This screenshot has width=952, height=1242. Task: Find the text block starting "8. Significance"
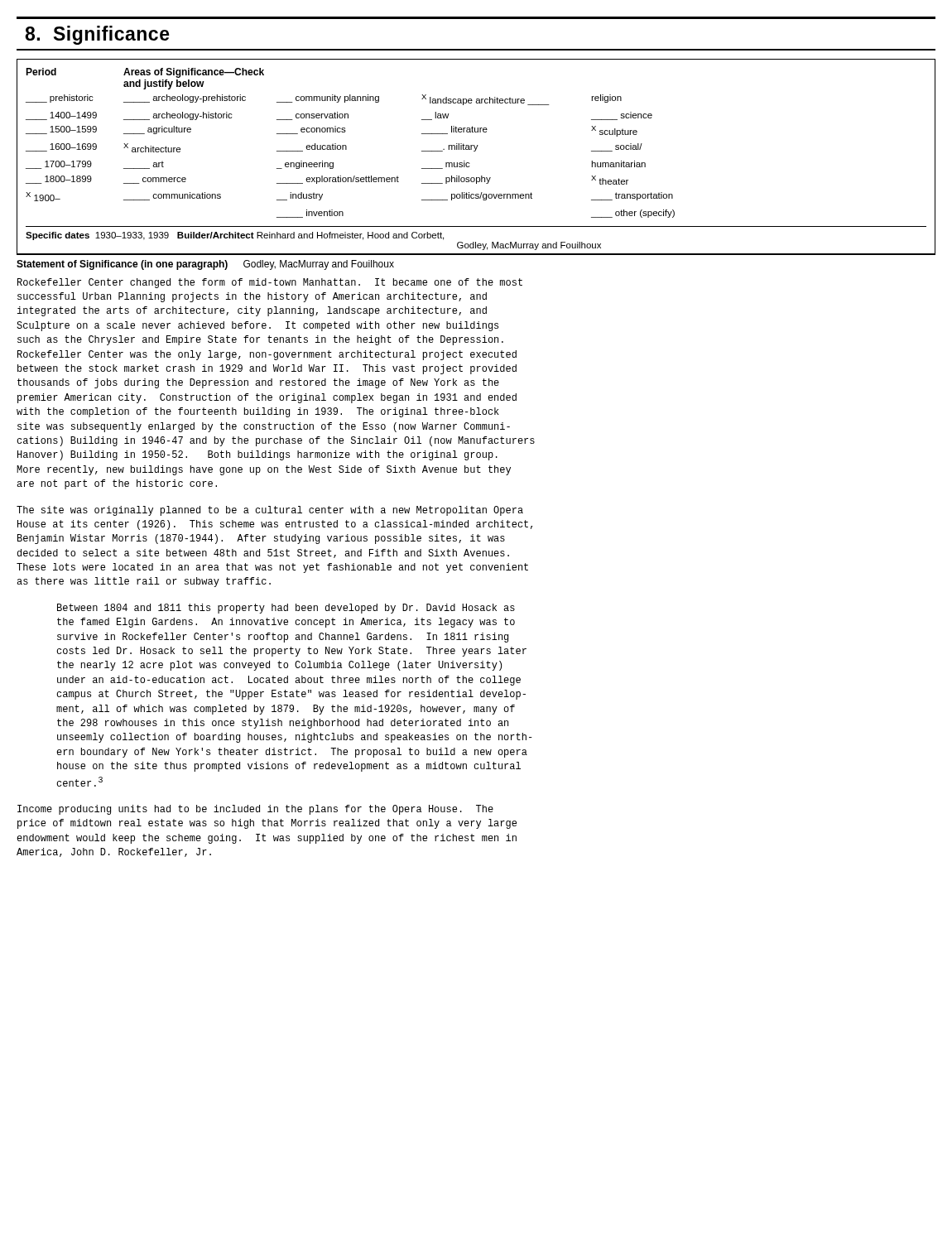click(x=97, y=34)
